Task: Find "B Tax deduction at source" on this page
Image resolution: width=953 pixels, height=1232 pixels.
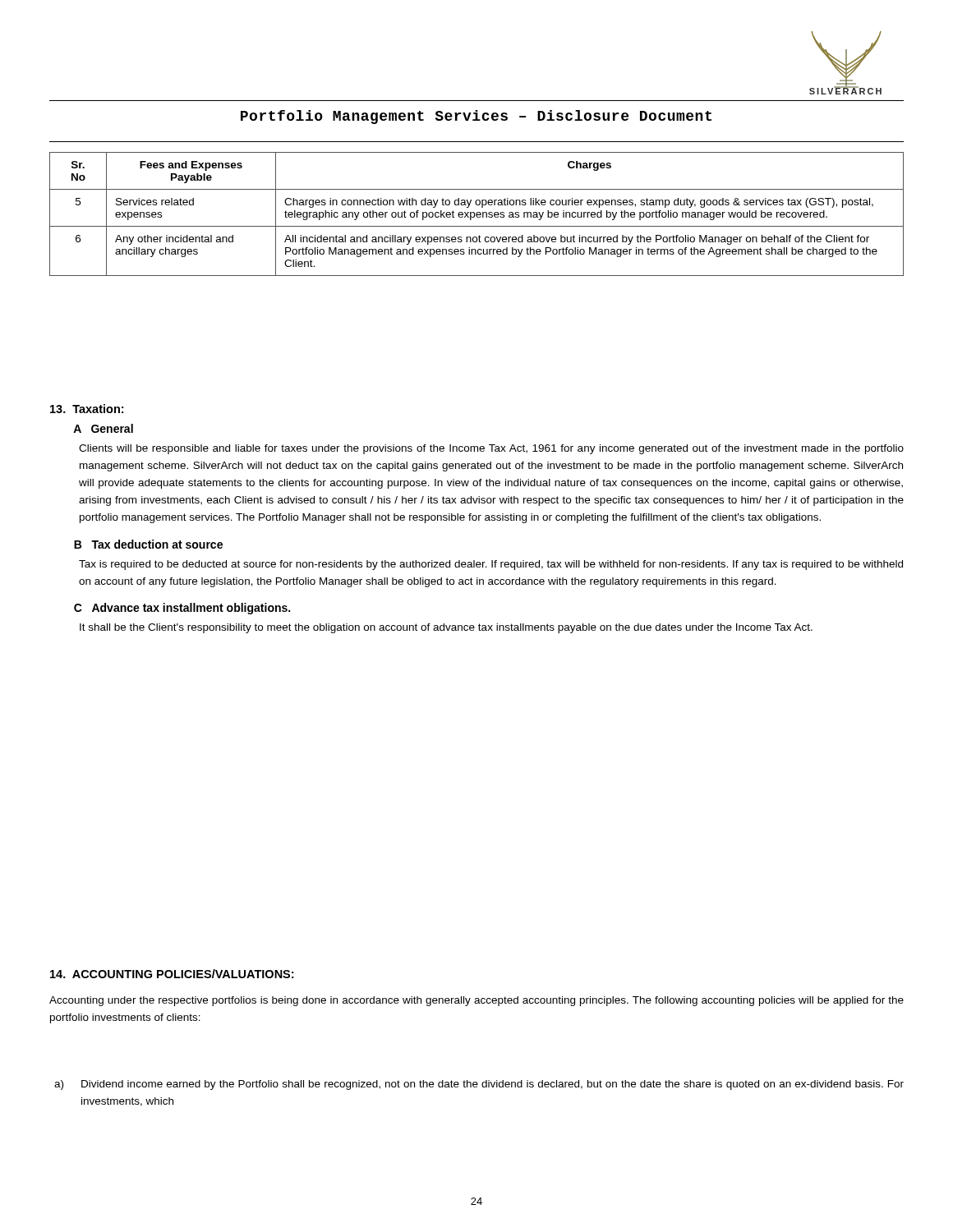Action: [144, 544]
